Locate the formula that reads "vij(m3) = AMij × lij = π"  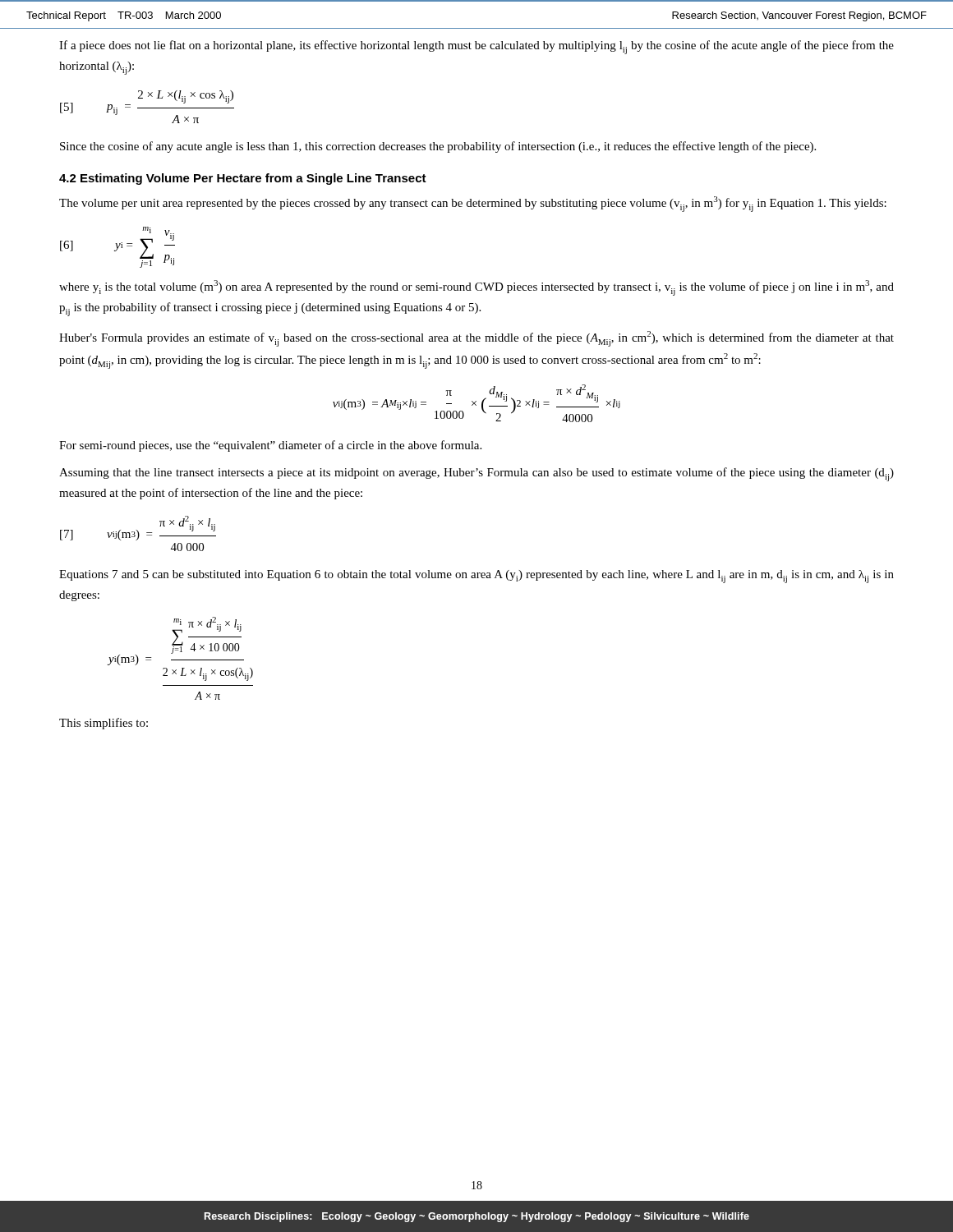tap(476, 404)
